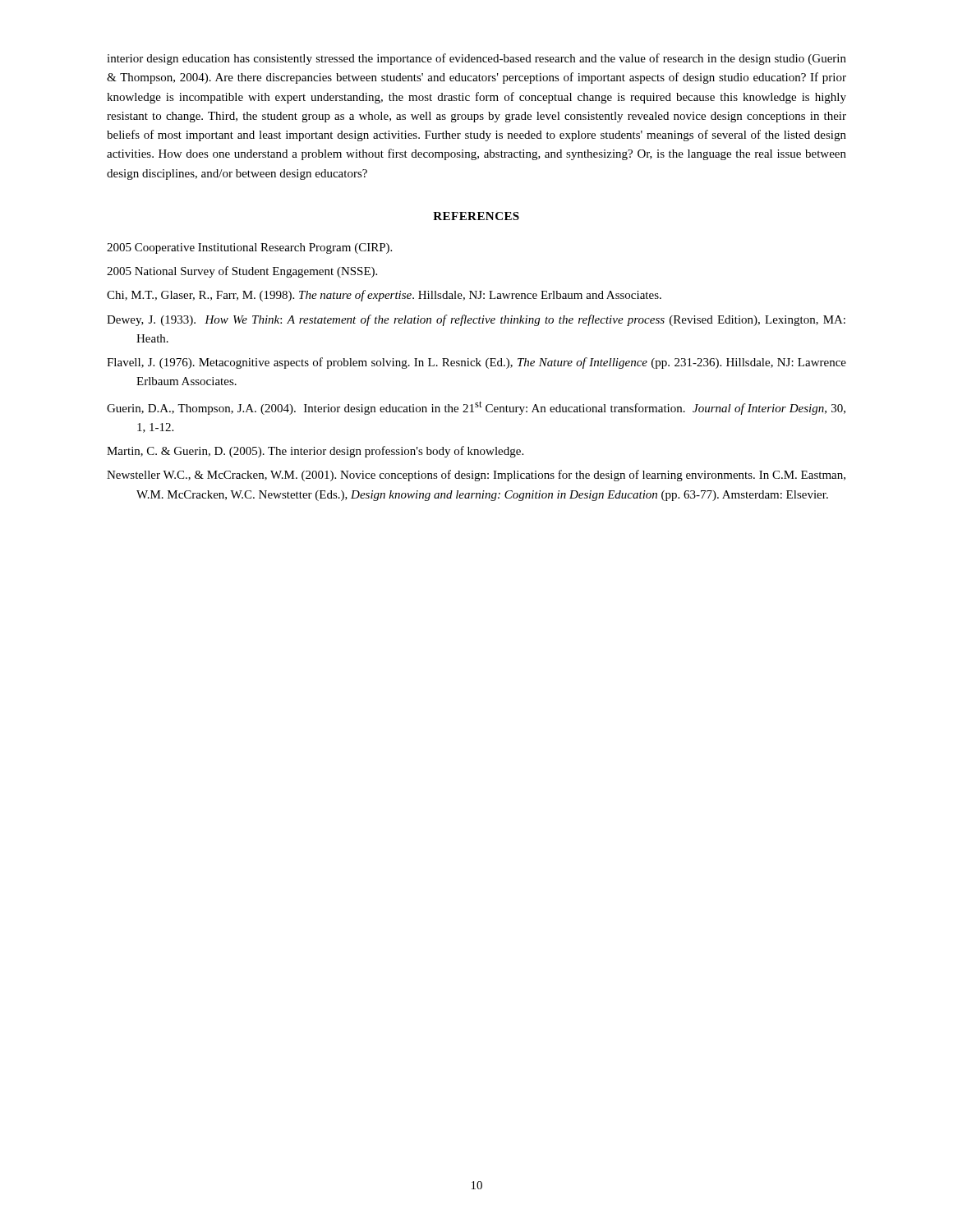The image size is (953, 1232).
Task: Select a section header
Action: coord(476,216)
